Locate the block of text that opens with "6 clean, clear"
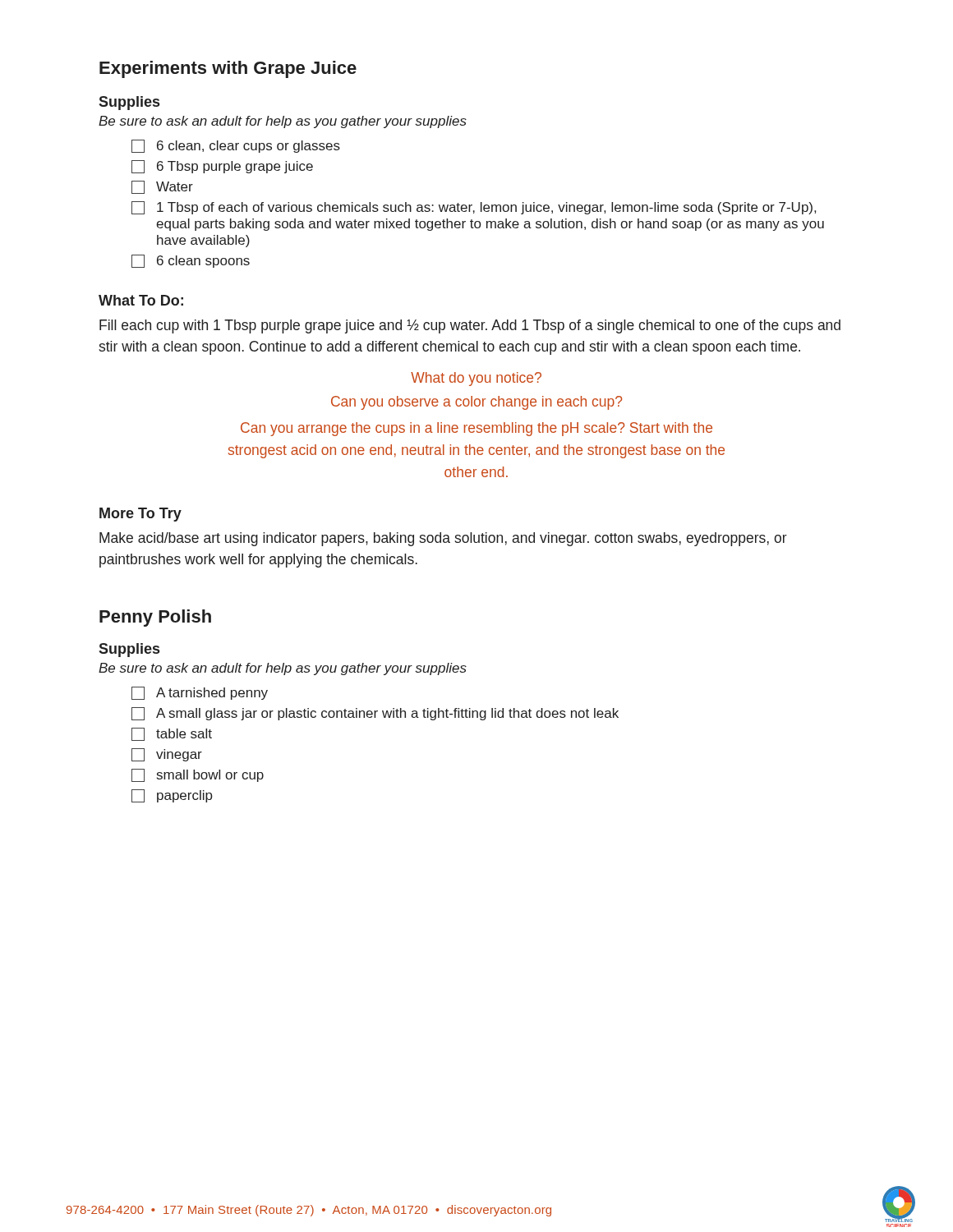The image size is (953, 1232). coord(236,146)
